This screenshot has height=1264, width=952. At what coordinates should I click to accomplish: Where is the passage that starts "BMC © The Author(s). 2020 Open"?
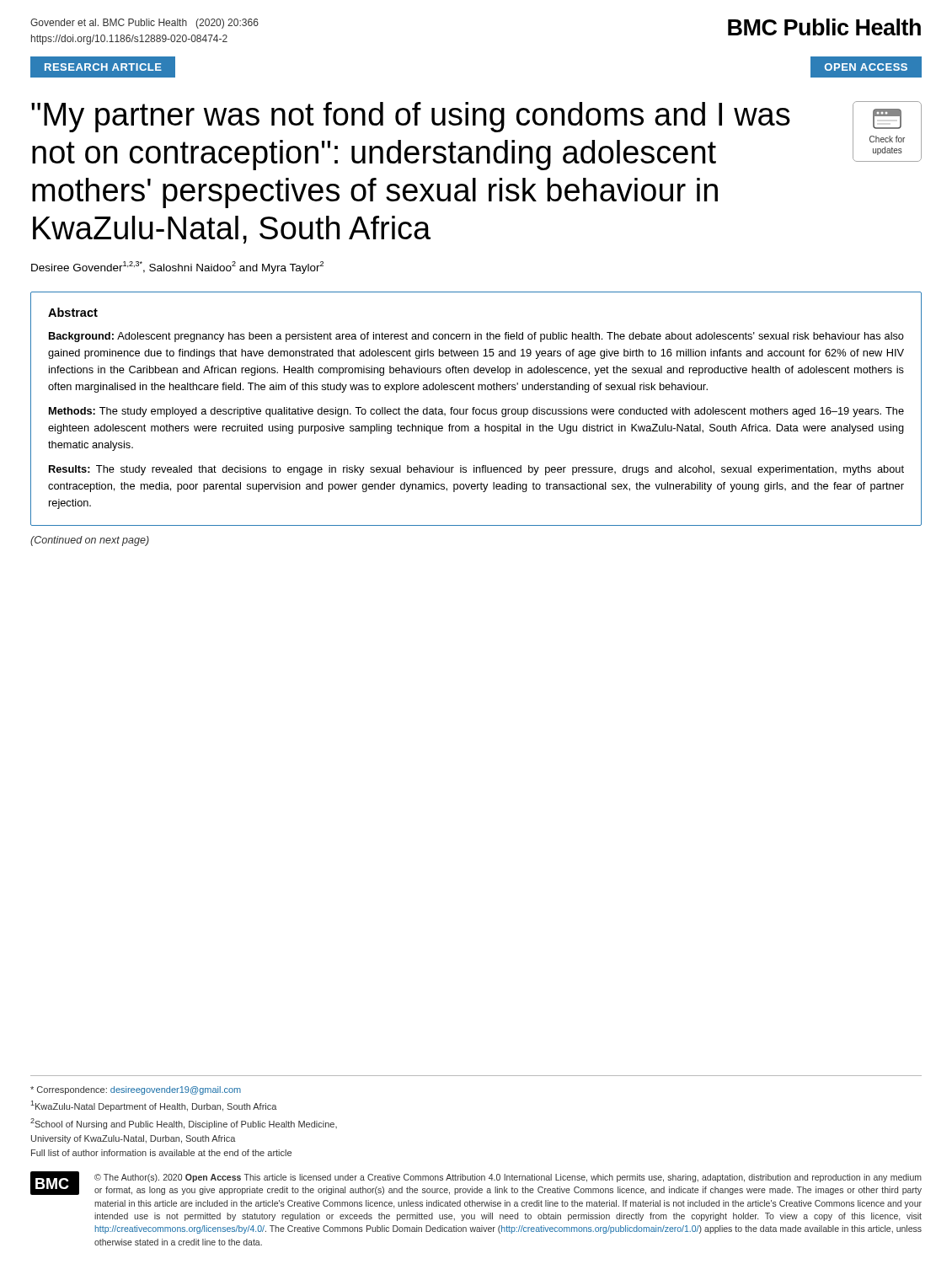(476, 1210)
